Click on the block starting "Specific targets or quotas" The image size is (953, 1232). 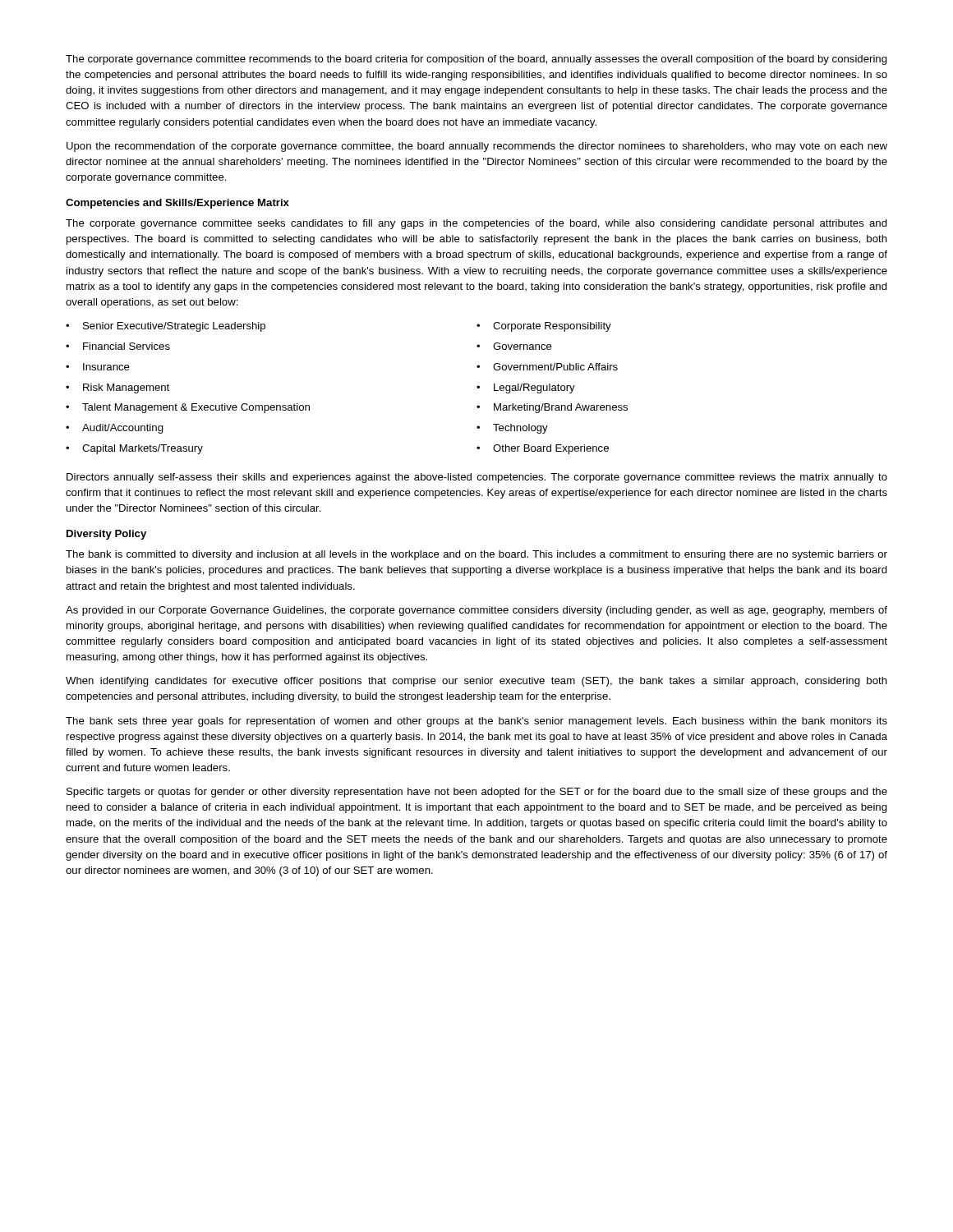pos(476,831)
